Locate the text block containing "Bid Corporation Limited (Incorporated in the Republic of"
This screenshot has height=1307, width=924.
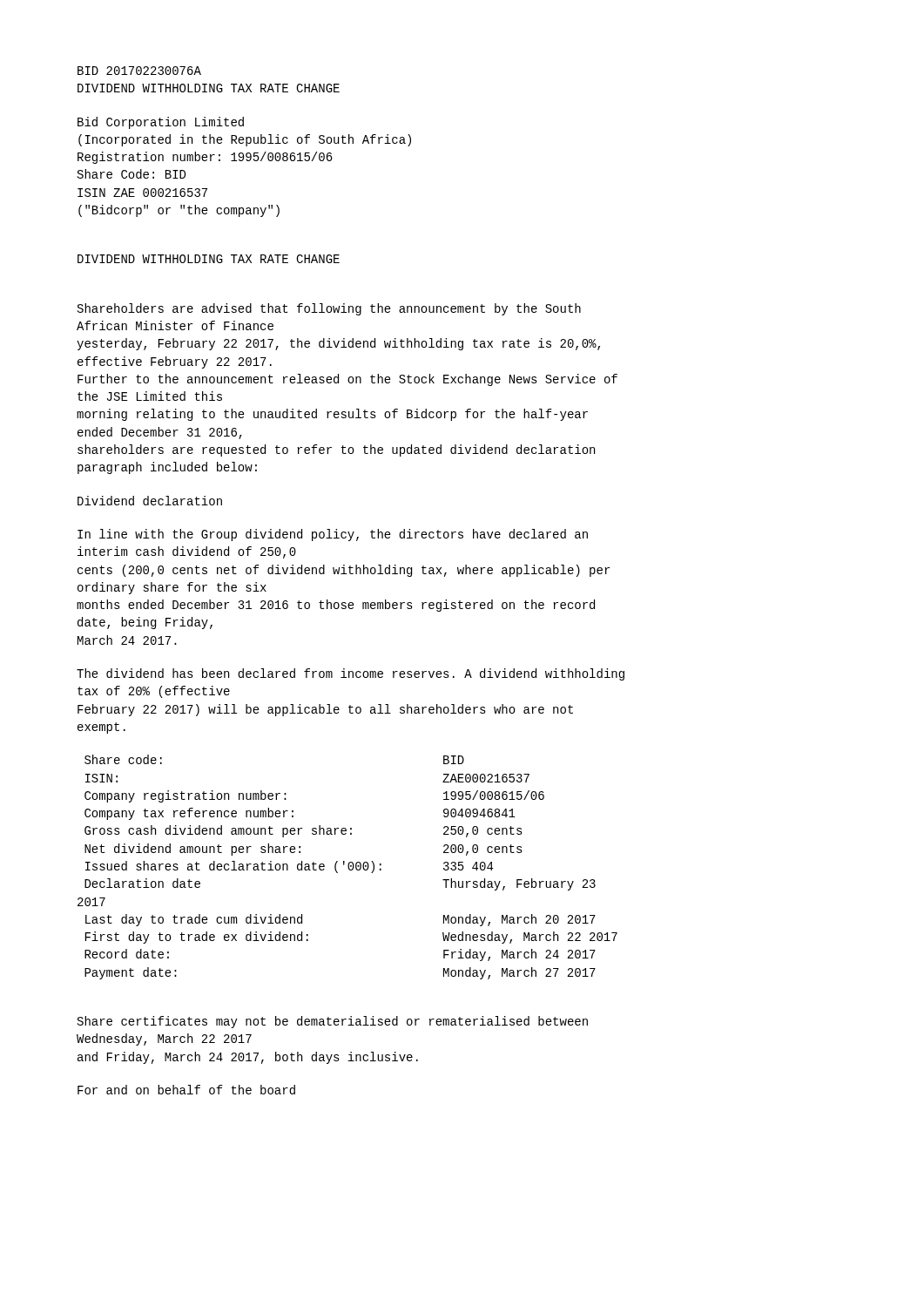[x=245, y=167]
